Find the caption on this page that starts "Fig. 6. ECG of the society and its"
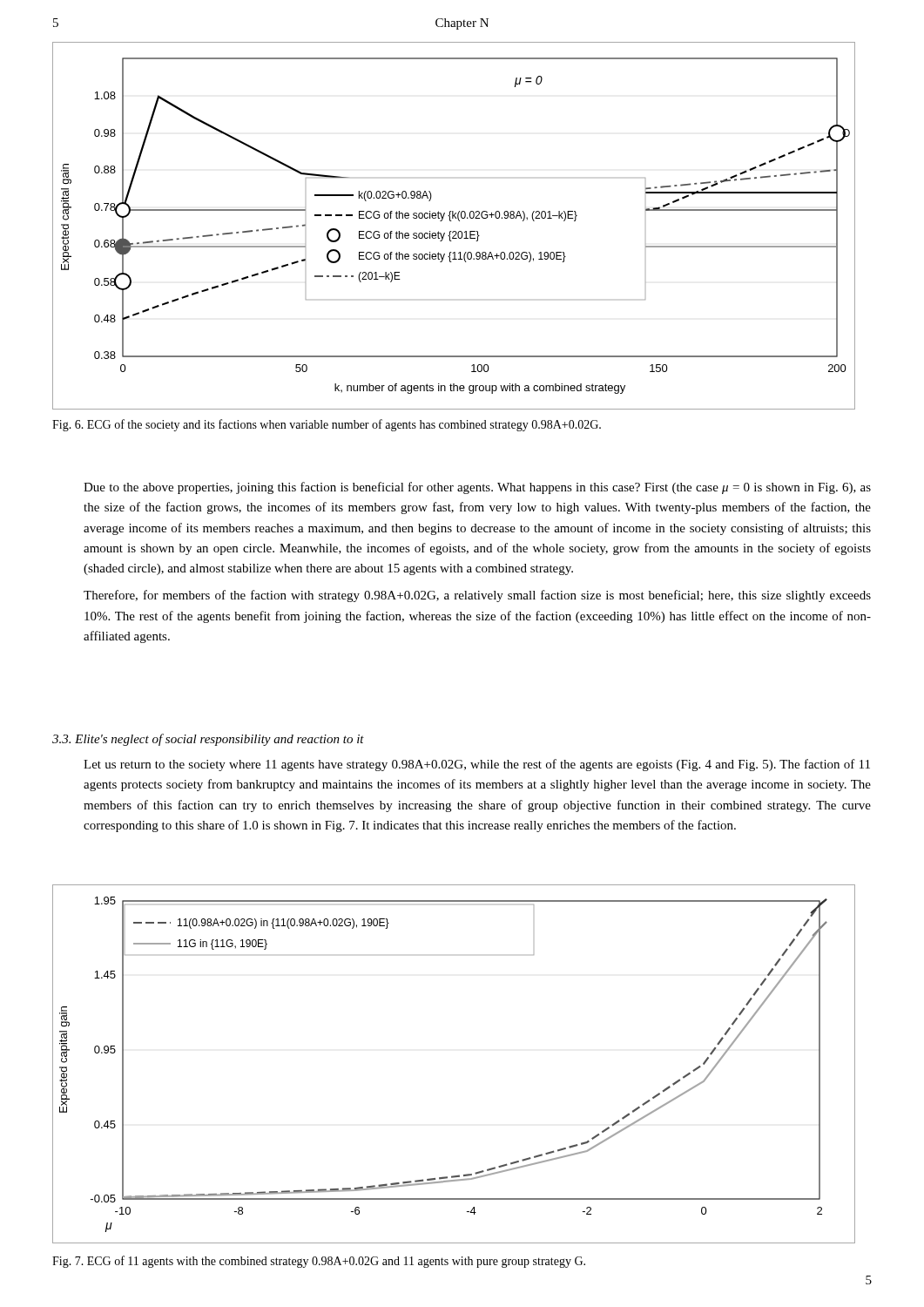Image resolution: width=924 pixels, height=1307 pixels. tap(327, 425)
